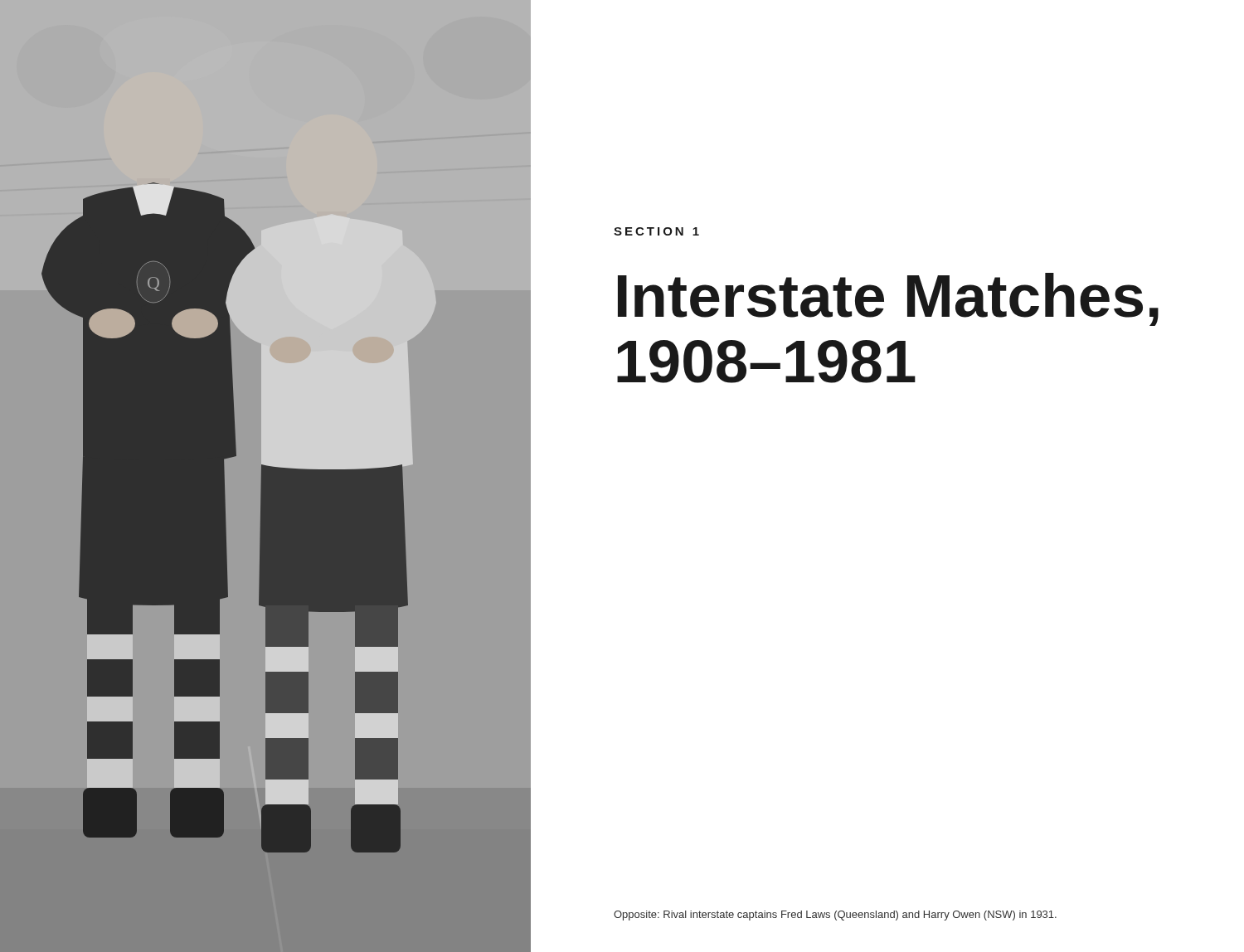Click on the section header that reads "SECTION 1"
This screenshot has width=1244, height=952.
pyautogui.click(x=658, y=231)
